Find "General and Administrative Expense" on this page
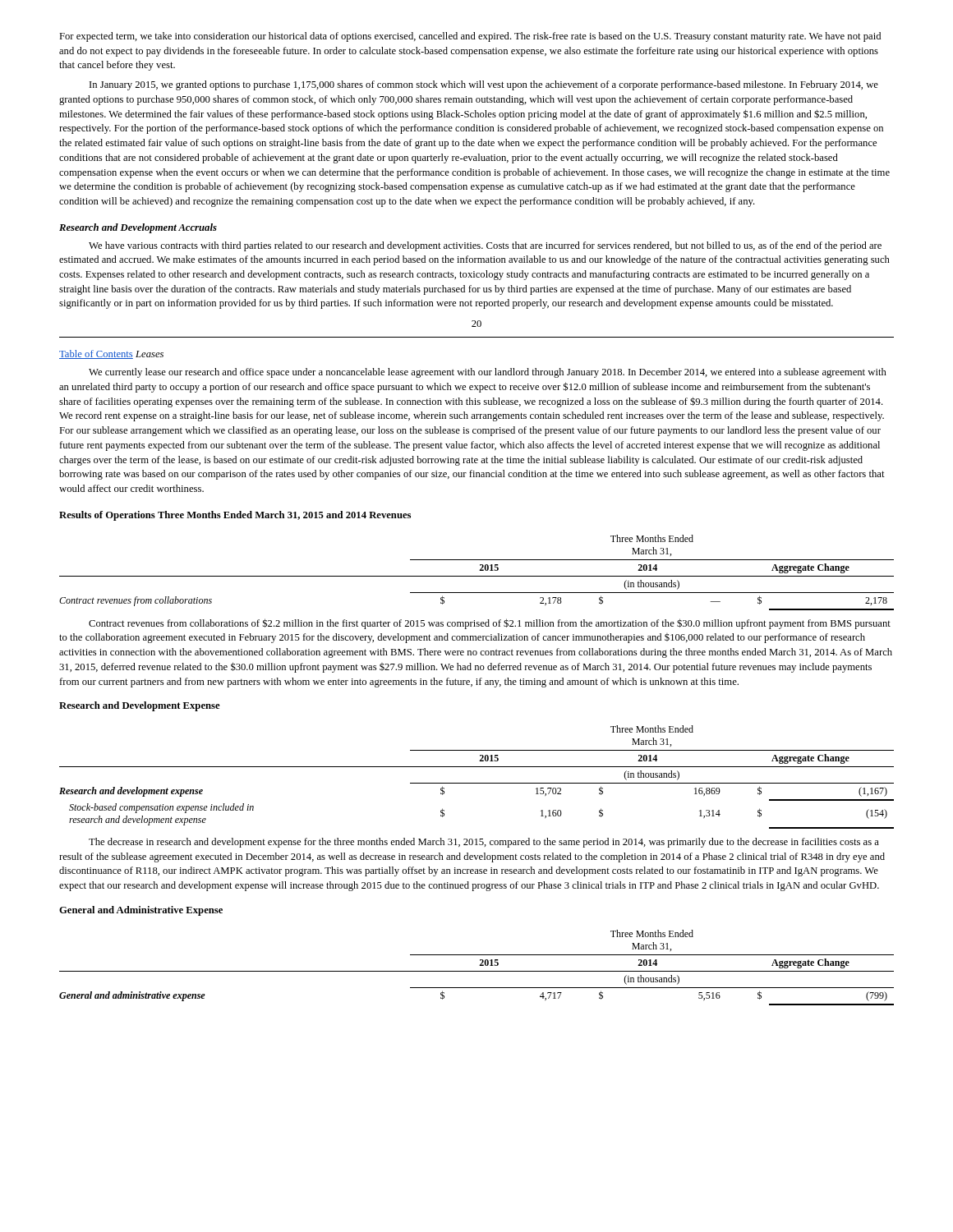 [141, 911]
